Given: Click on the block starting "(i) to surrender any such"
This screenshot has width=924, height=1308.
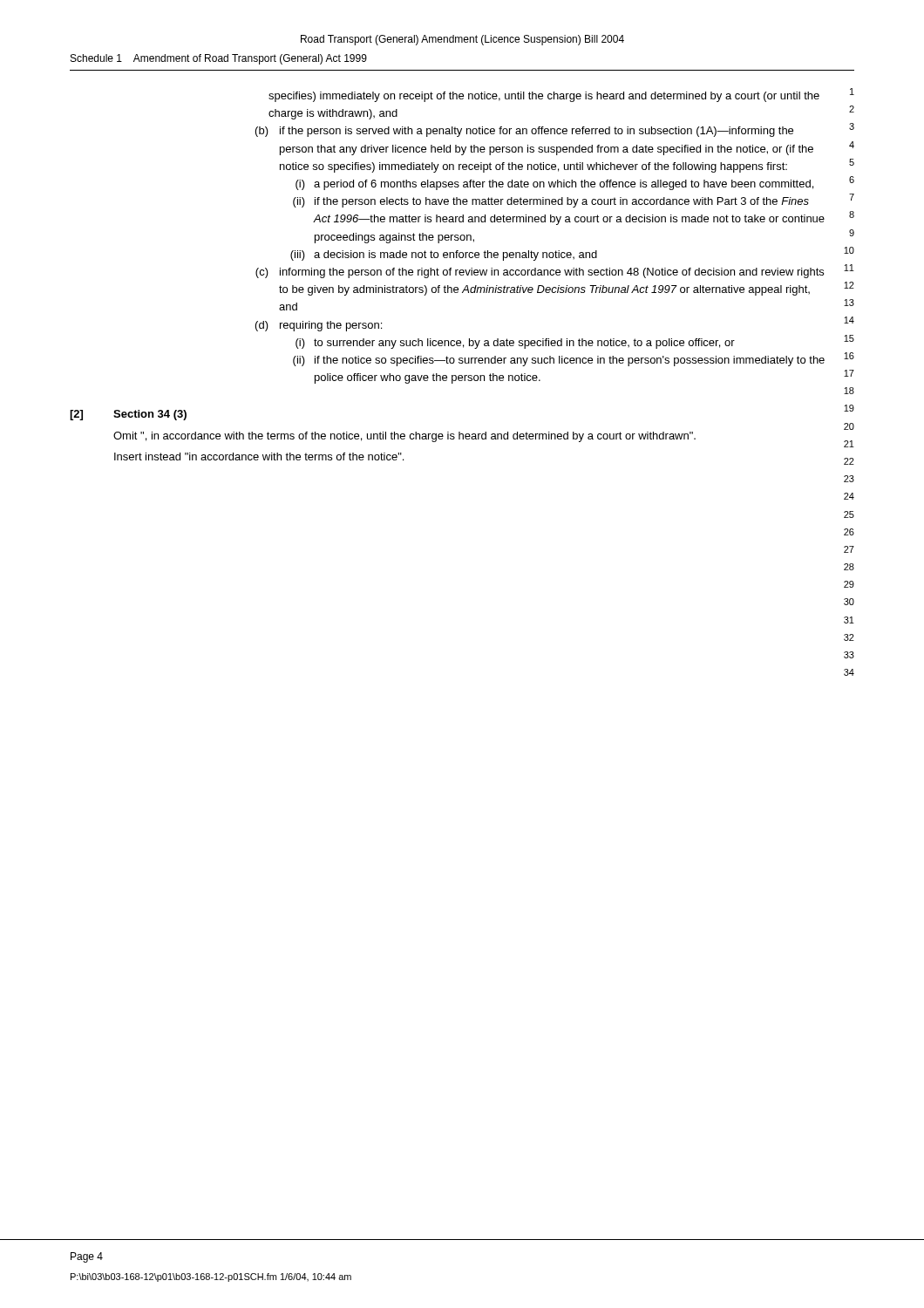Looking at the screenshot, I should pos(547,343).
